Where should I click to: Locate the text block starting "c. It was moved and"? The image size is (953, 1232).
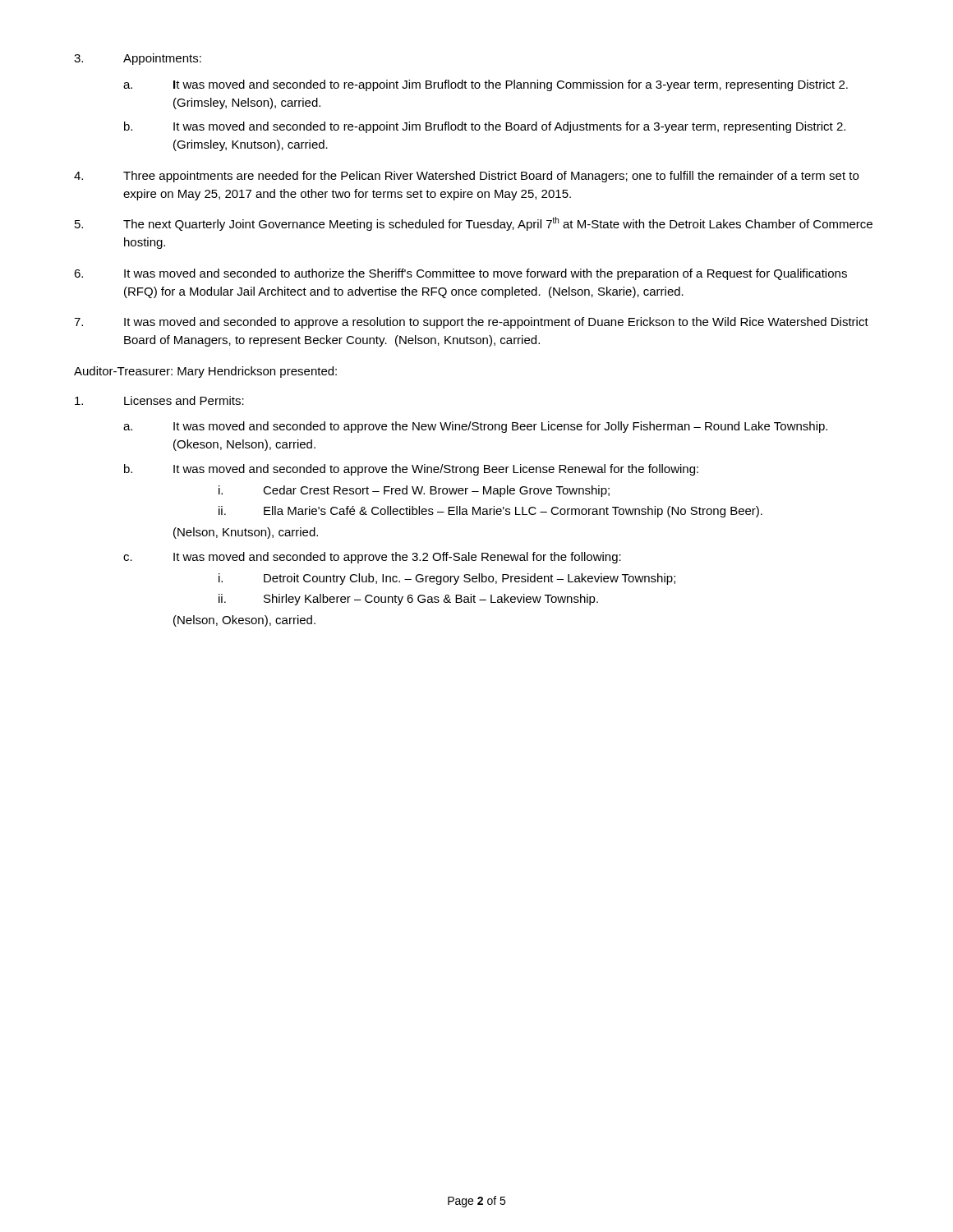coord(501,588)
